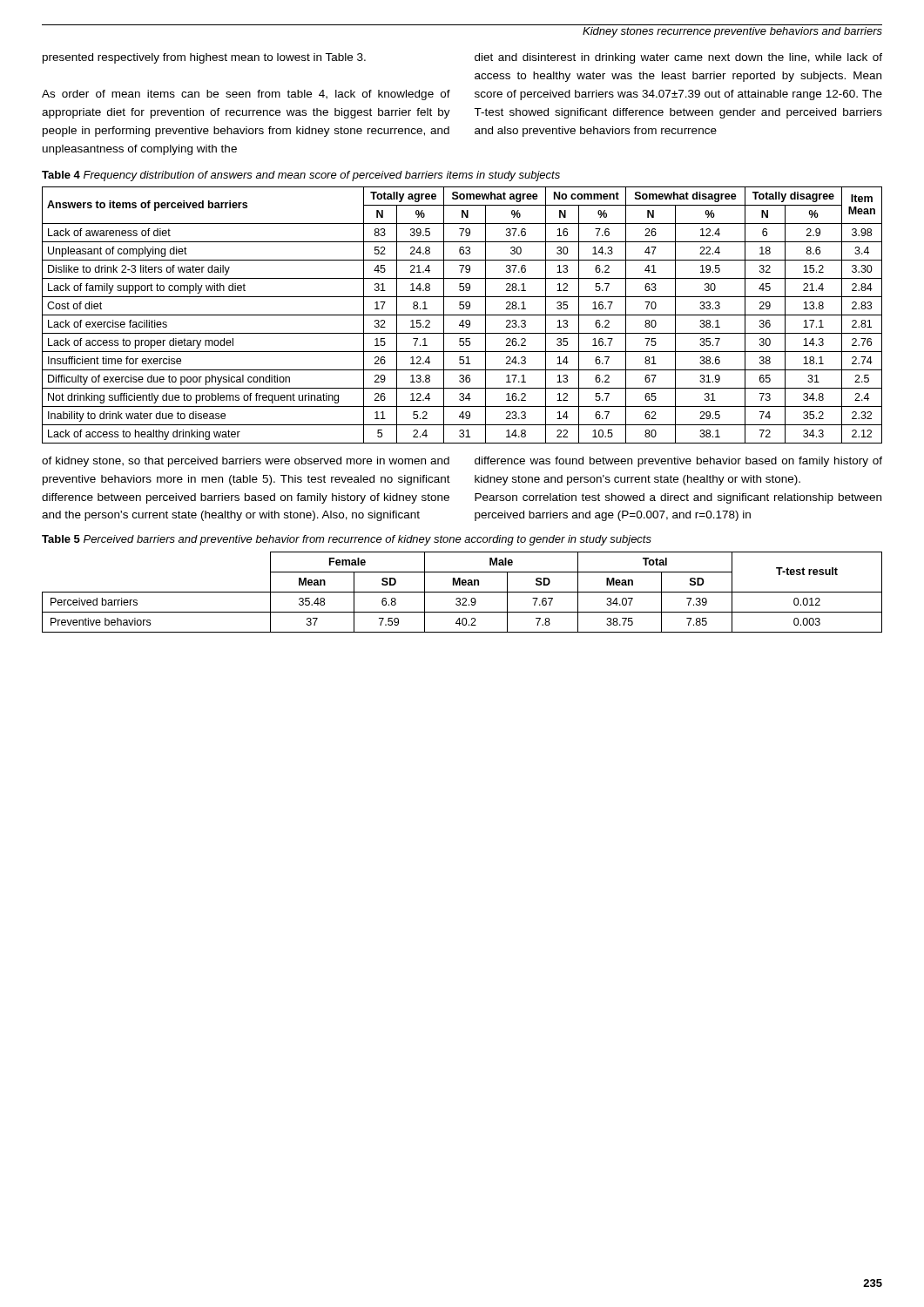This screenshot has height=1307, width=924.
Task: Select the text block that reads "difference was found between preventive behavior"
Action: (678, 488)
